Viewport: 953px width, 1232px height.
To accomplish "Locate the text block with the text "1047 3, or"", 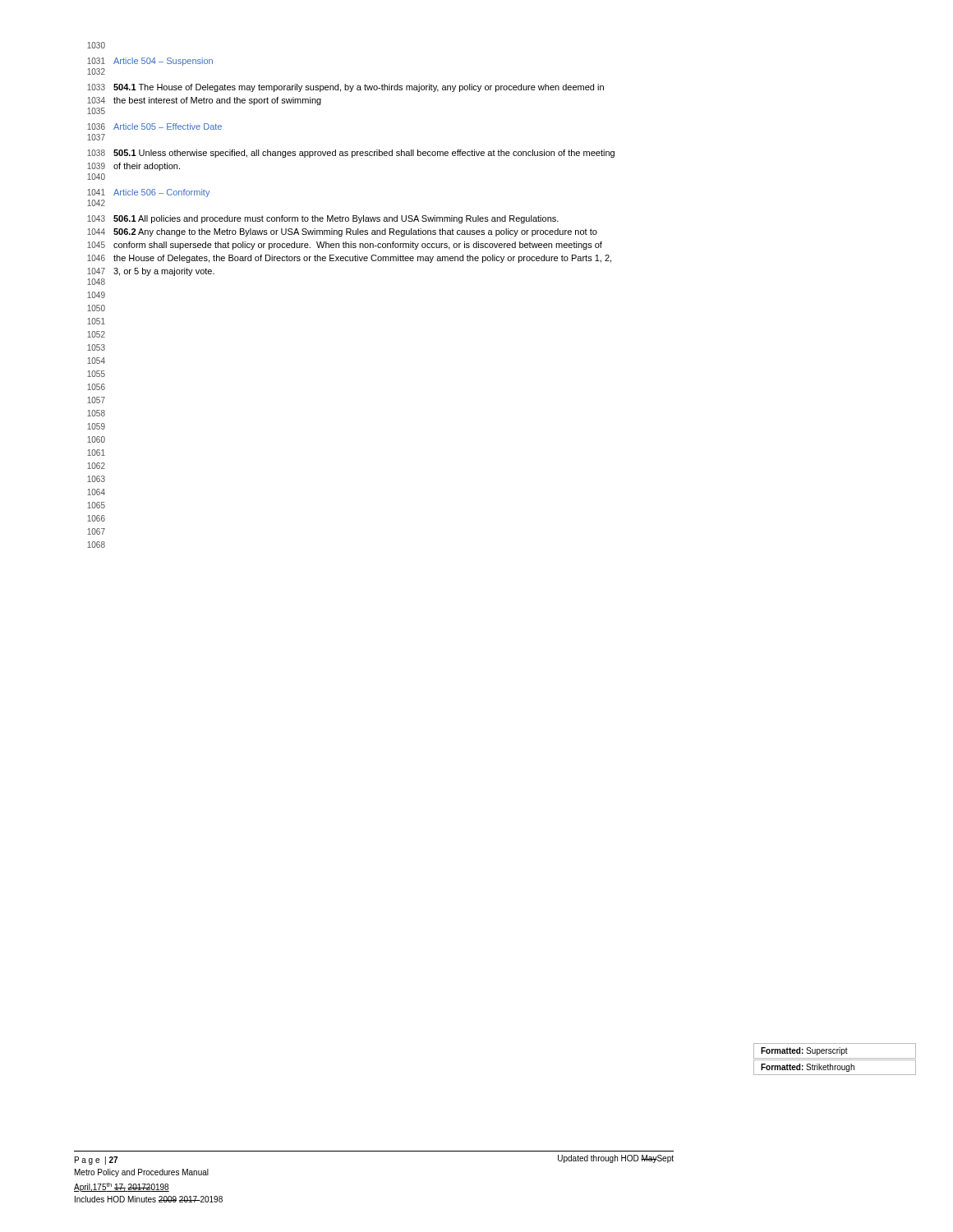I will (374, 271).
